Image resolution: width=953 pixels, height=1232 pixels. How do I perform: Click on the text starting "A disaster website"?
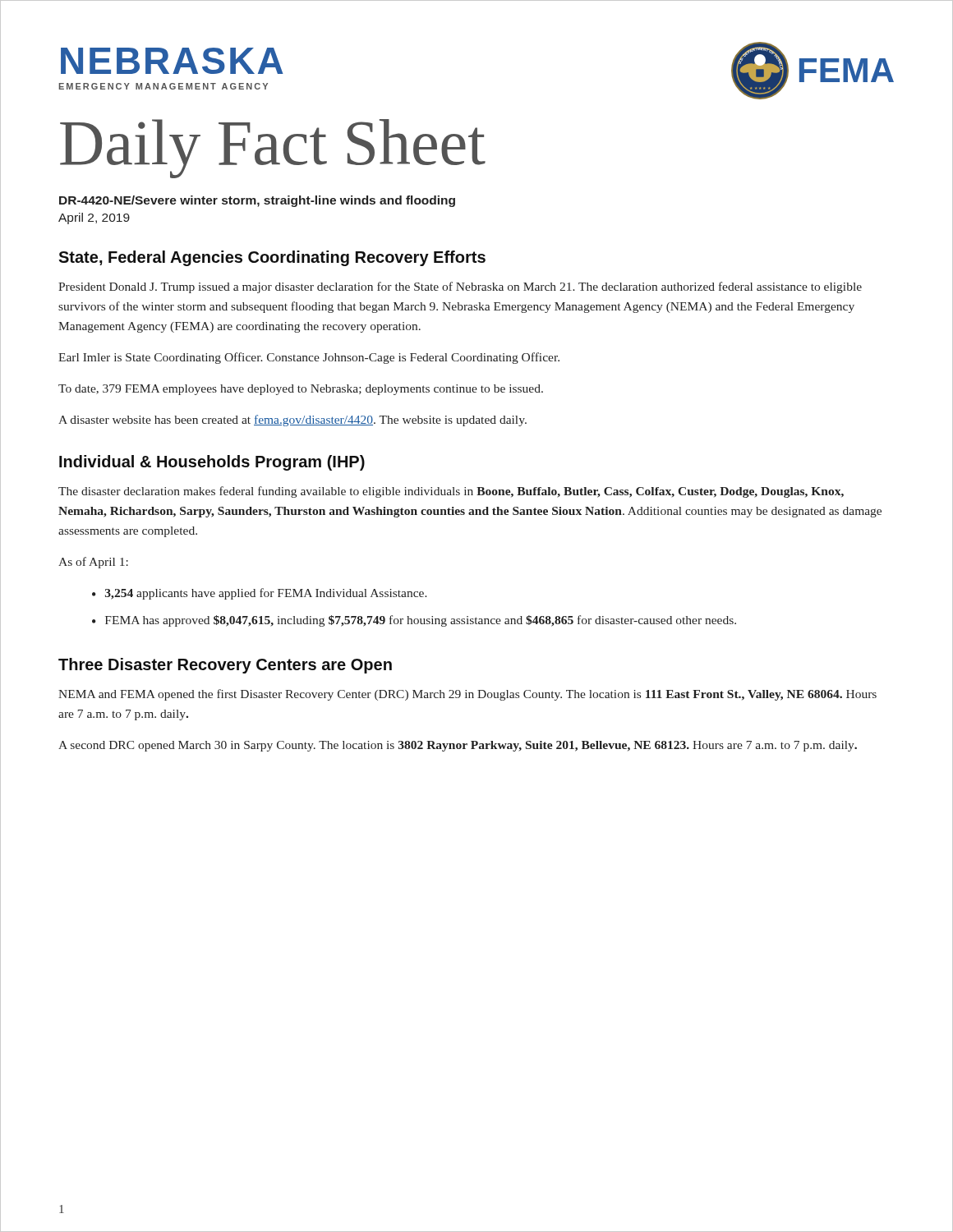[293, 419]
